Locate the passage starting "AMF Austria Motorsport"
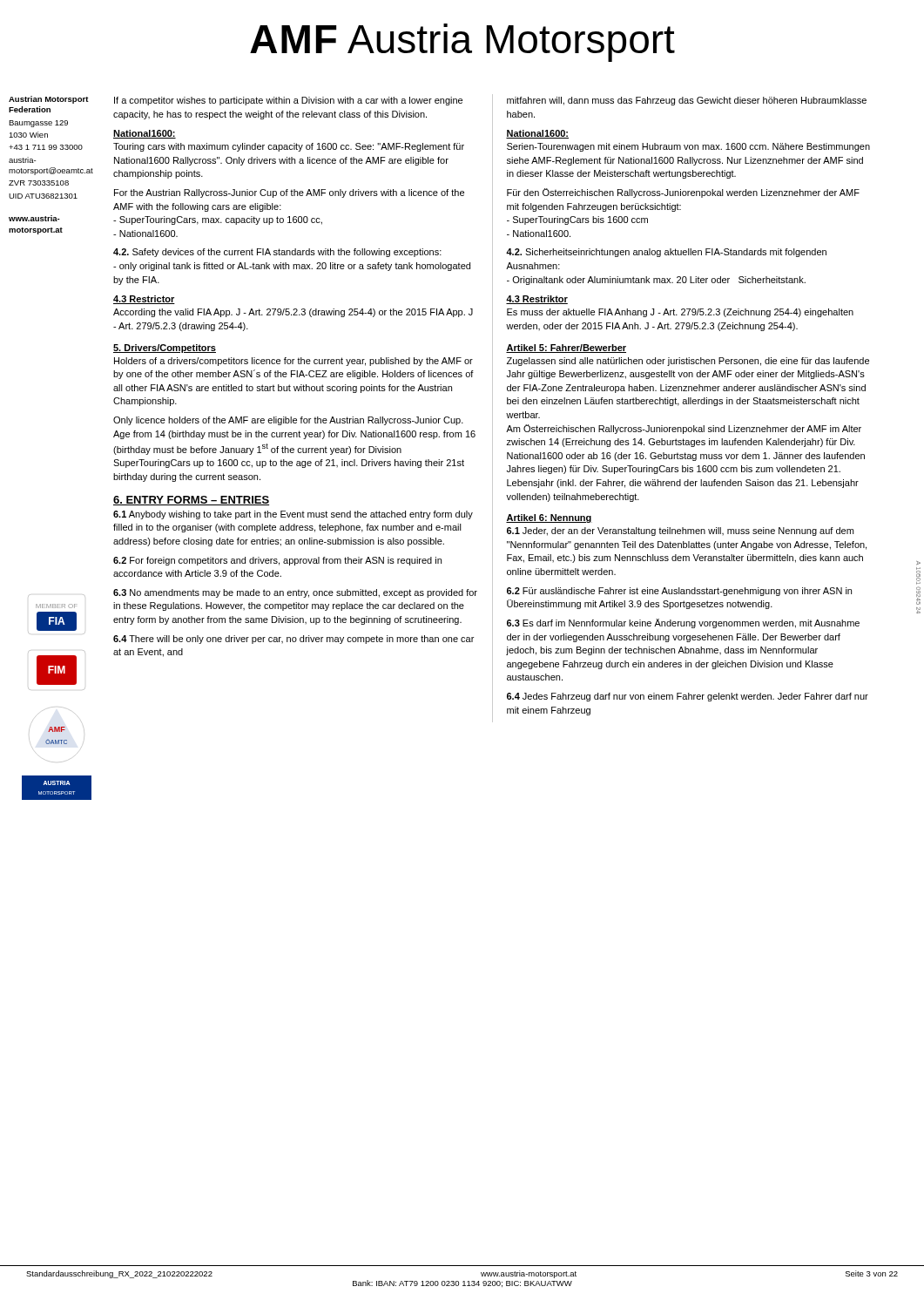 (462, 39)
